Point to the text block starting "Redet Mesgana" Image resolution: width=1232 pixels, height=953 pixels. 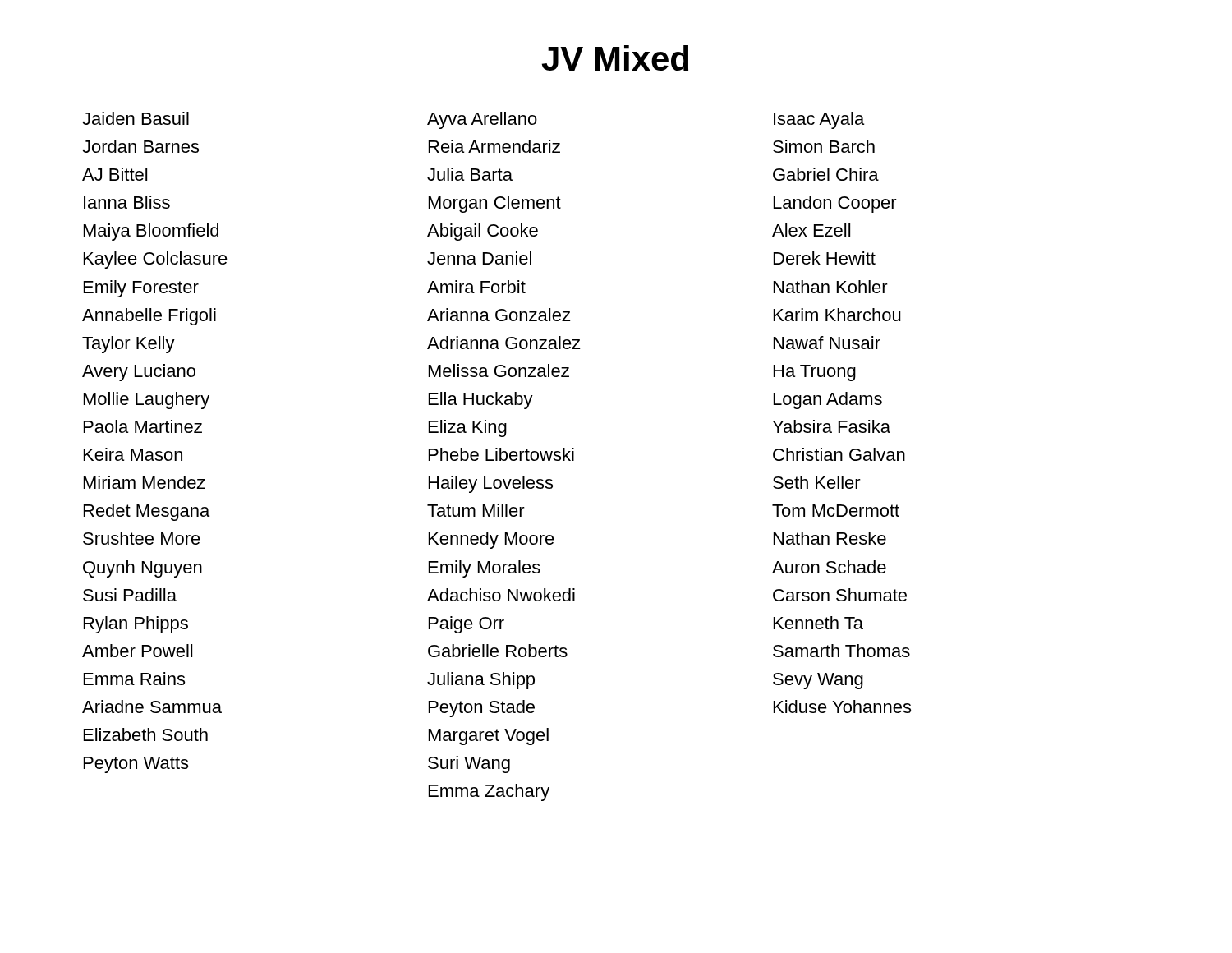pos(143,513)
